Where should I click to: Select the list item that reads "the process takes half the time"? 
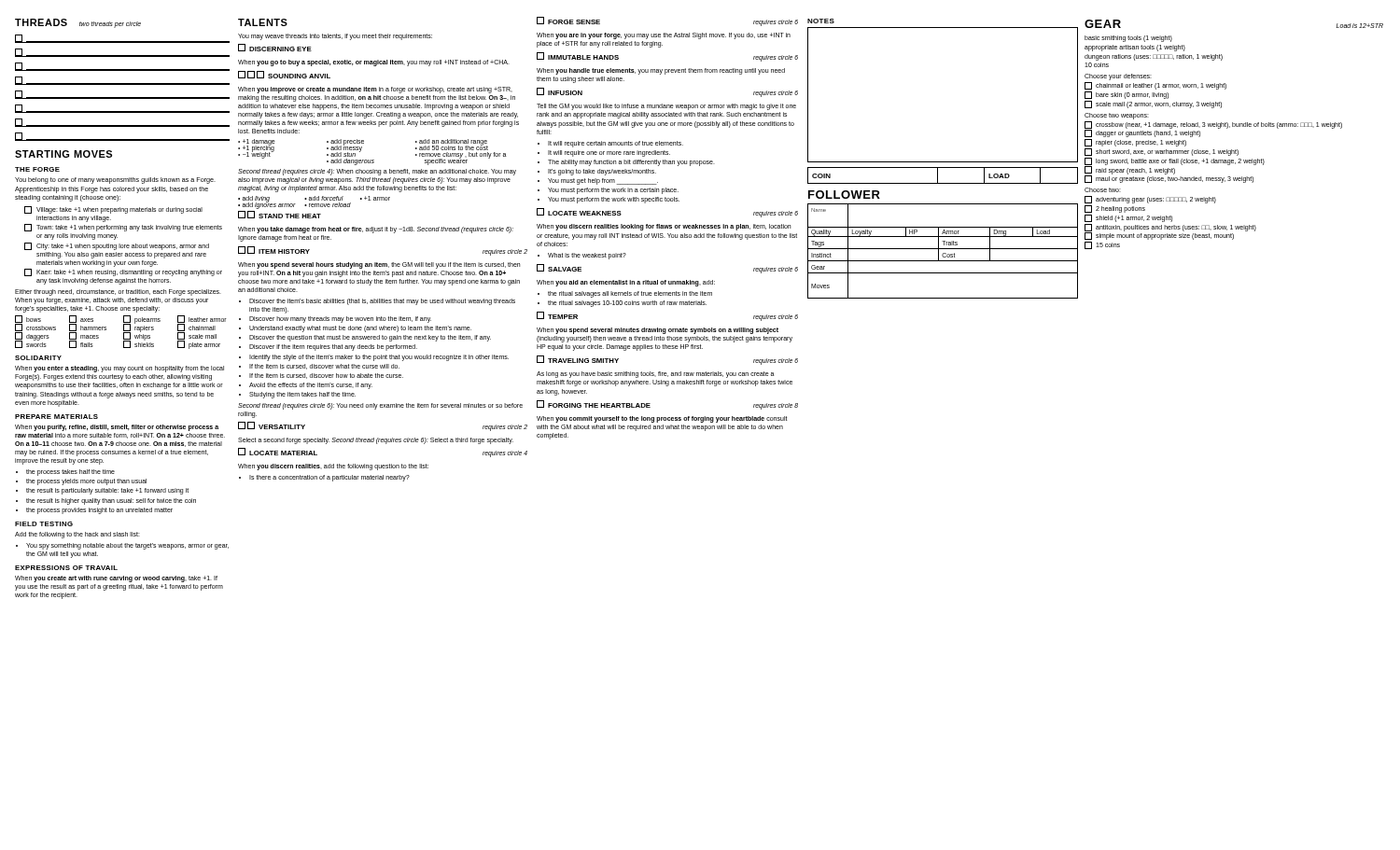(x=70, y=472)
